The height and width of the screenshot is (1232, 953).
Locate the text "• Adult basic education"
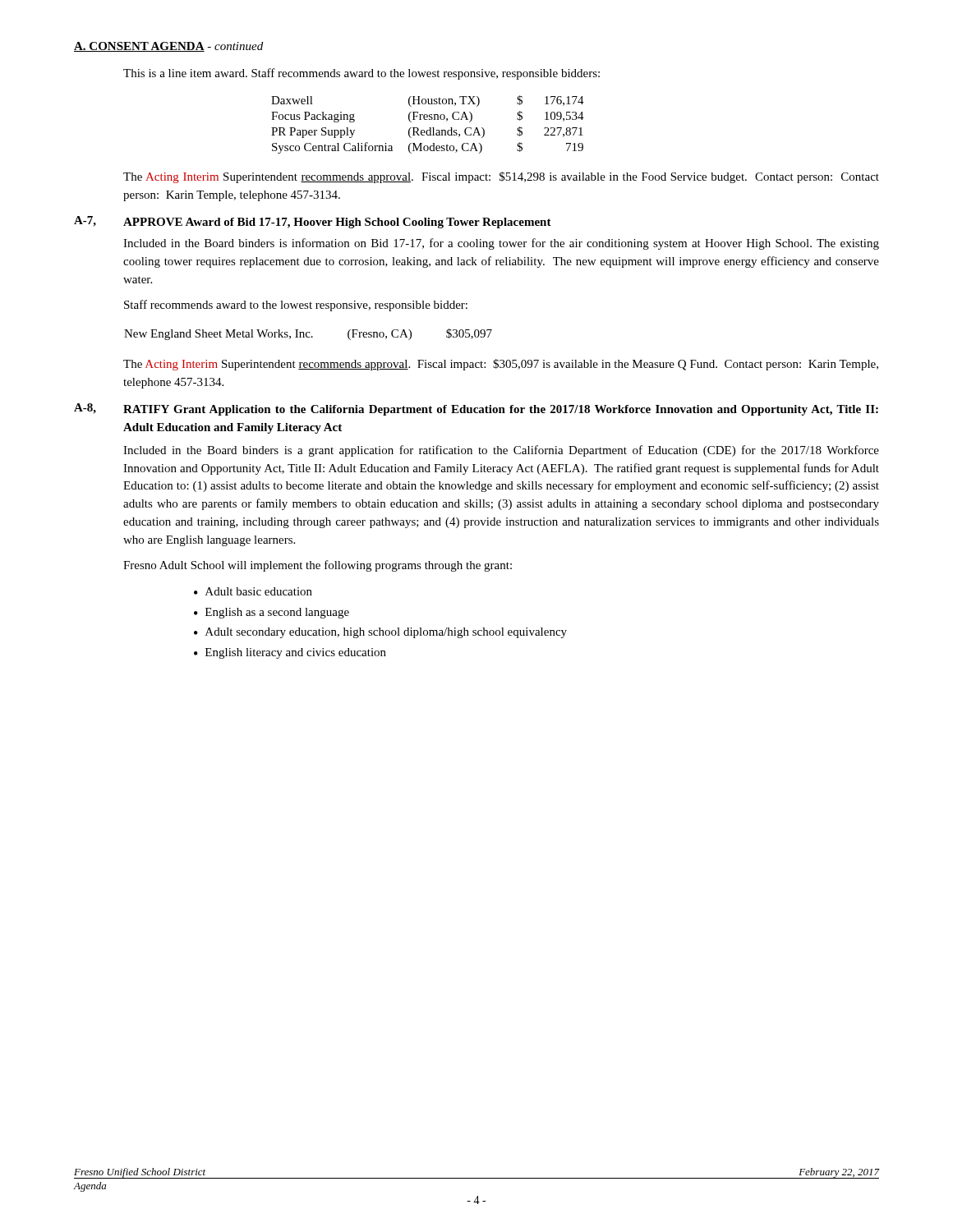[253, 594]
